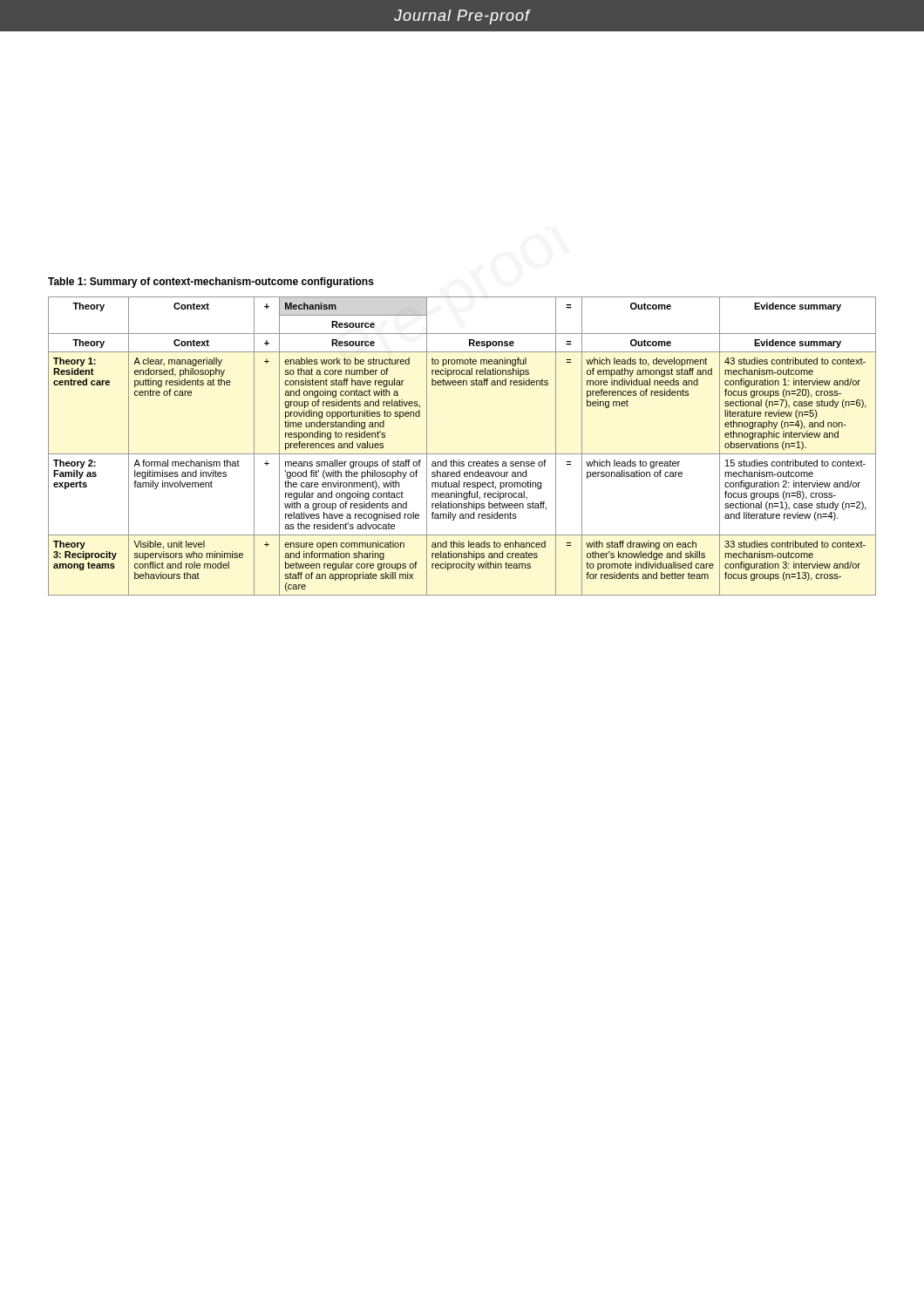Locate the table with the text "which leads to greater"

tap(462, 446)
